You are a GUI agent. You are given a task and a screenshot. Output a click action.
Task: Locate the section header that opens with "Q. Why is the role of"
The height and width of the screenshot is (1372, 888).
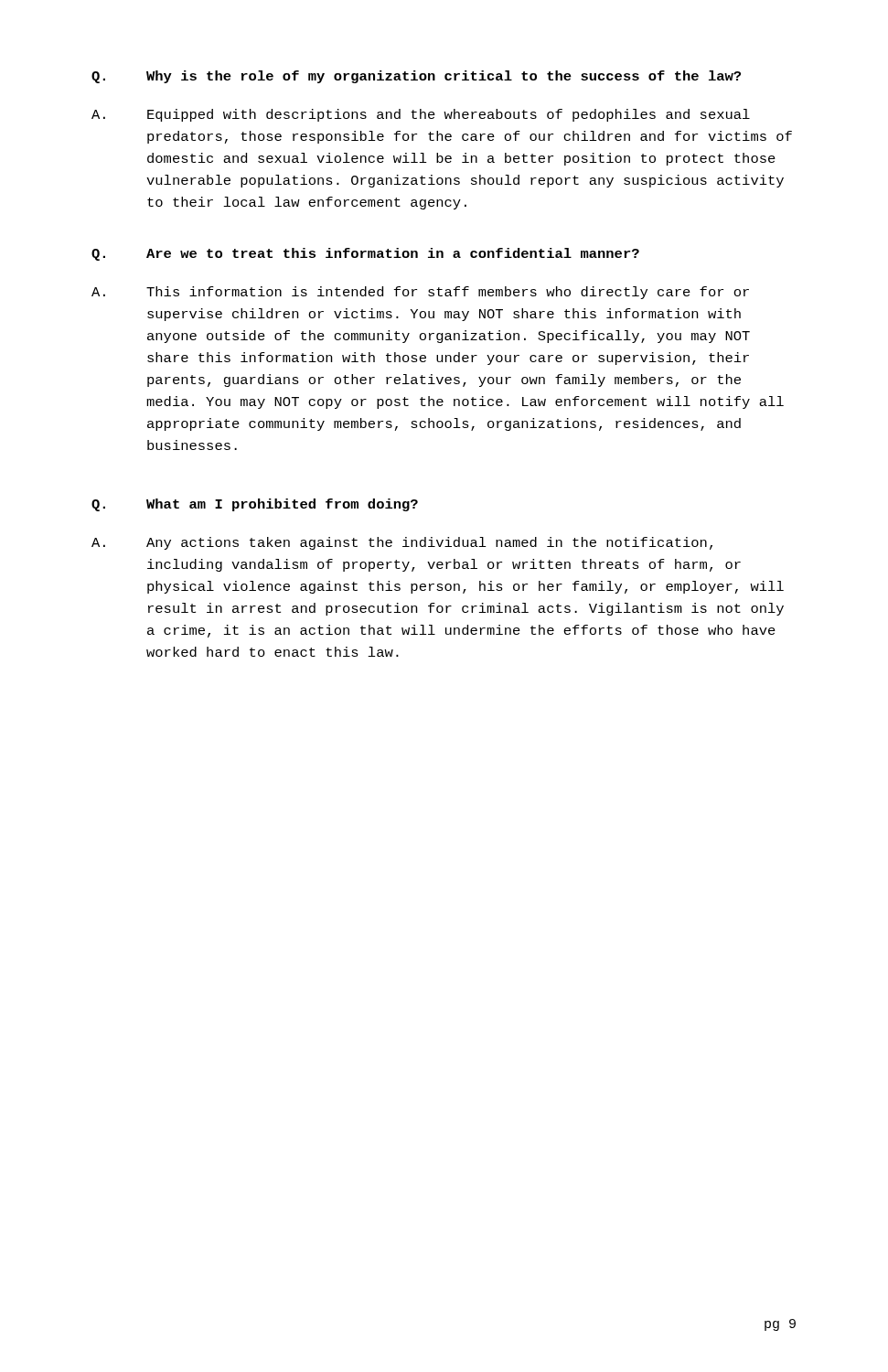(x=444, y=77)
